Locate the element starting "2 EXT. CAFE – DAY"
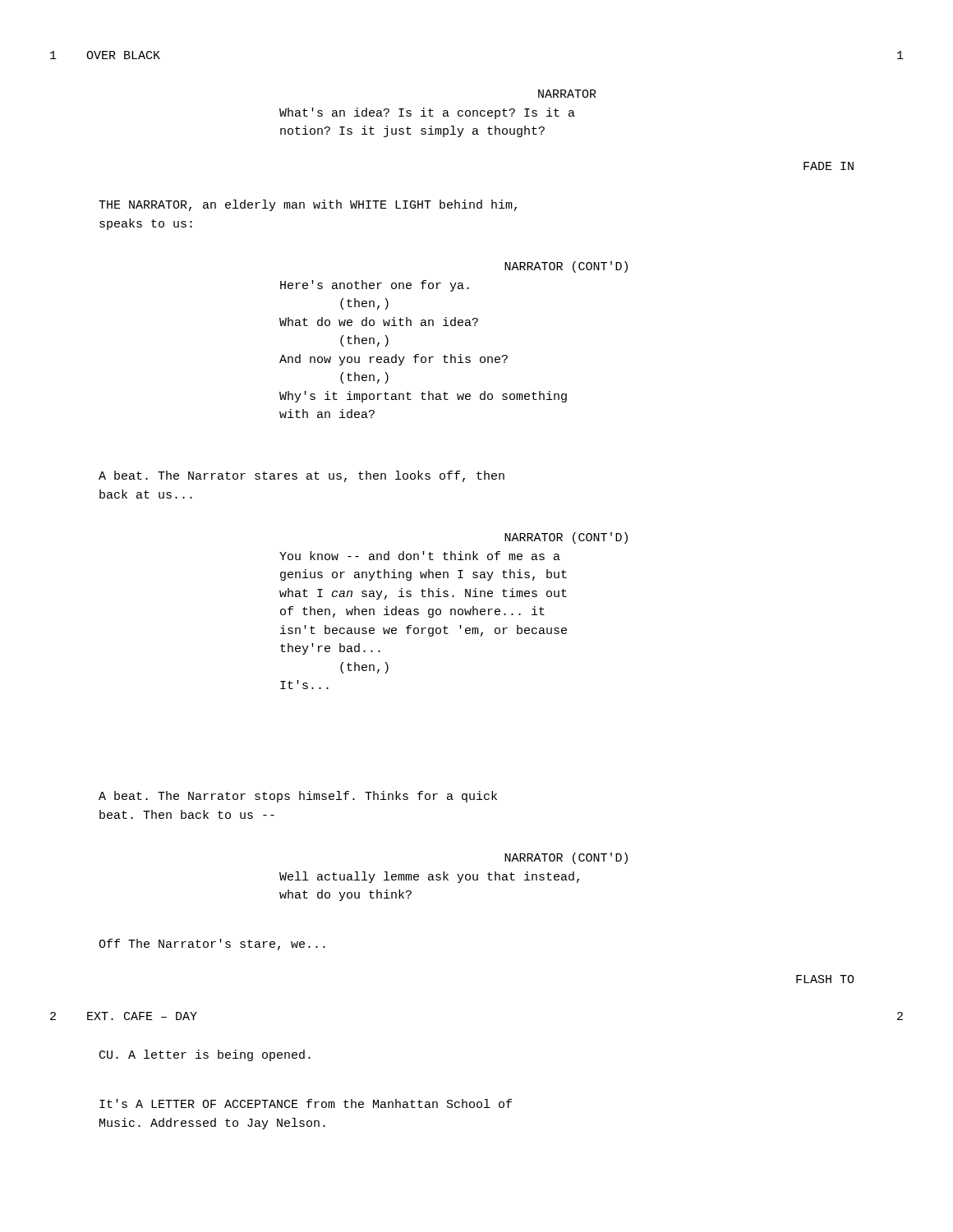 [97, 1016]
